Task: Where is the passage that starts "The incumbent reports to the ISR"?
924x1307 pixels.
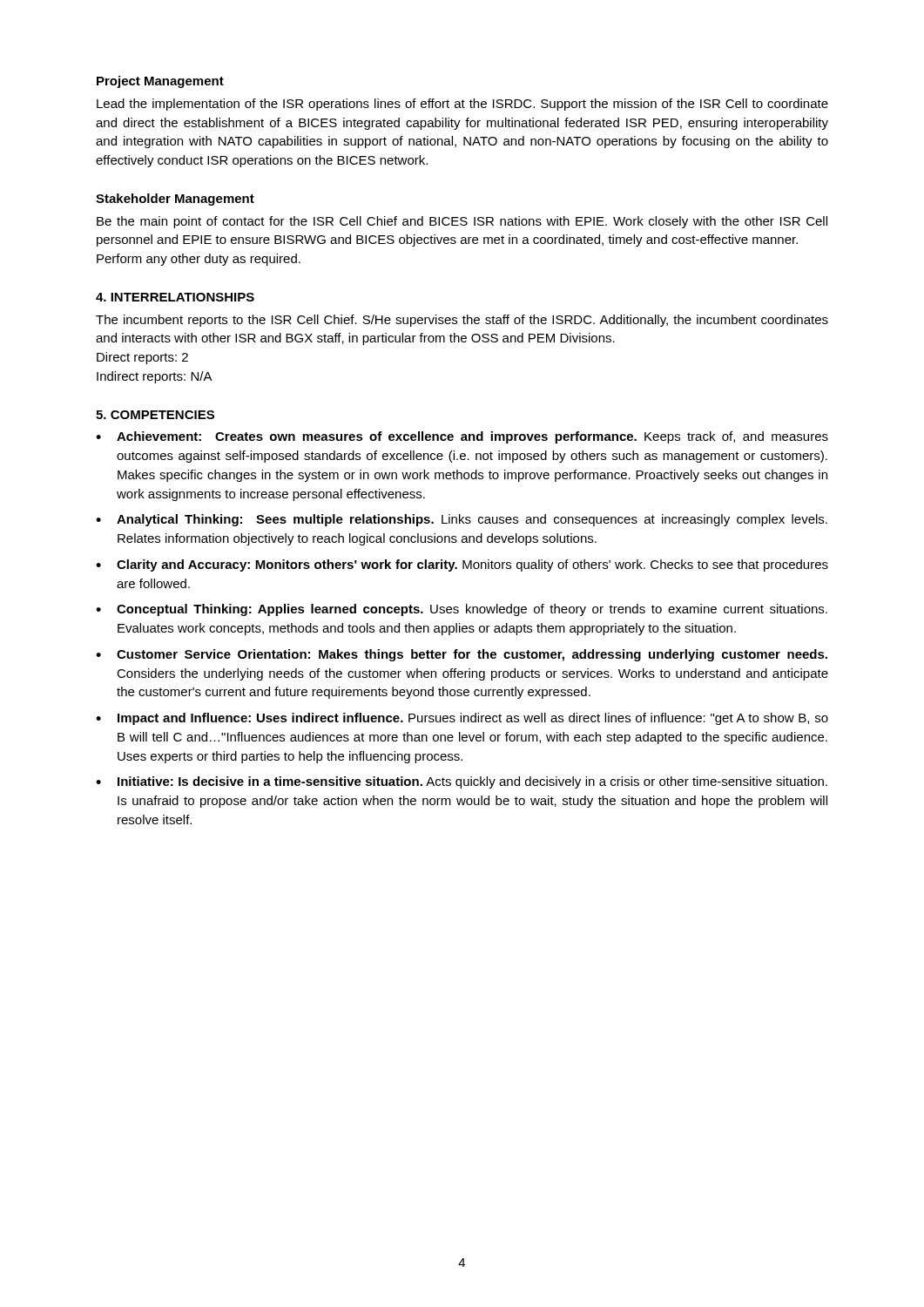Action: (x=462, y=347)
